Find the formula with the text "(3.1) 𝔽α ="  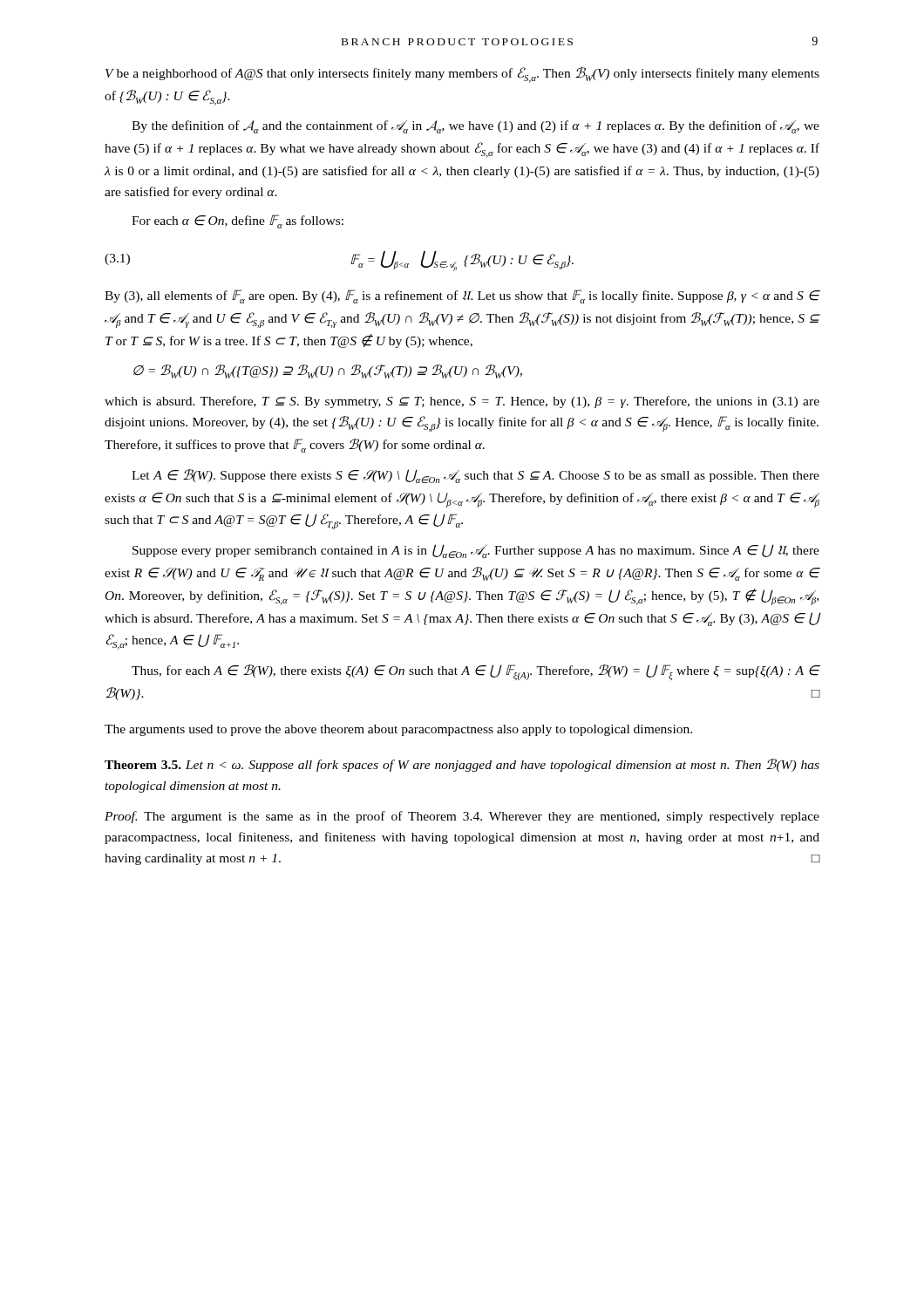click(x=436, y=259)
